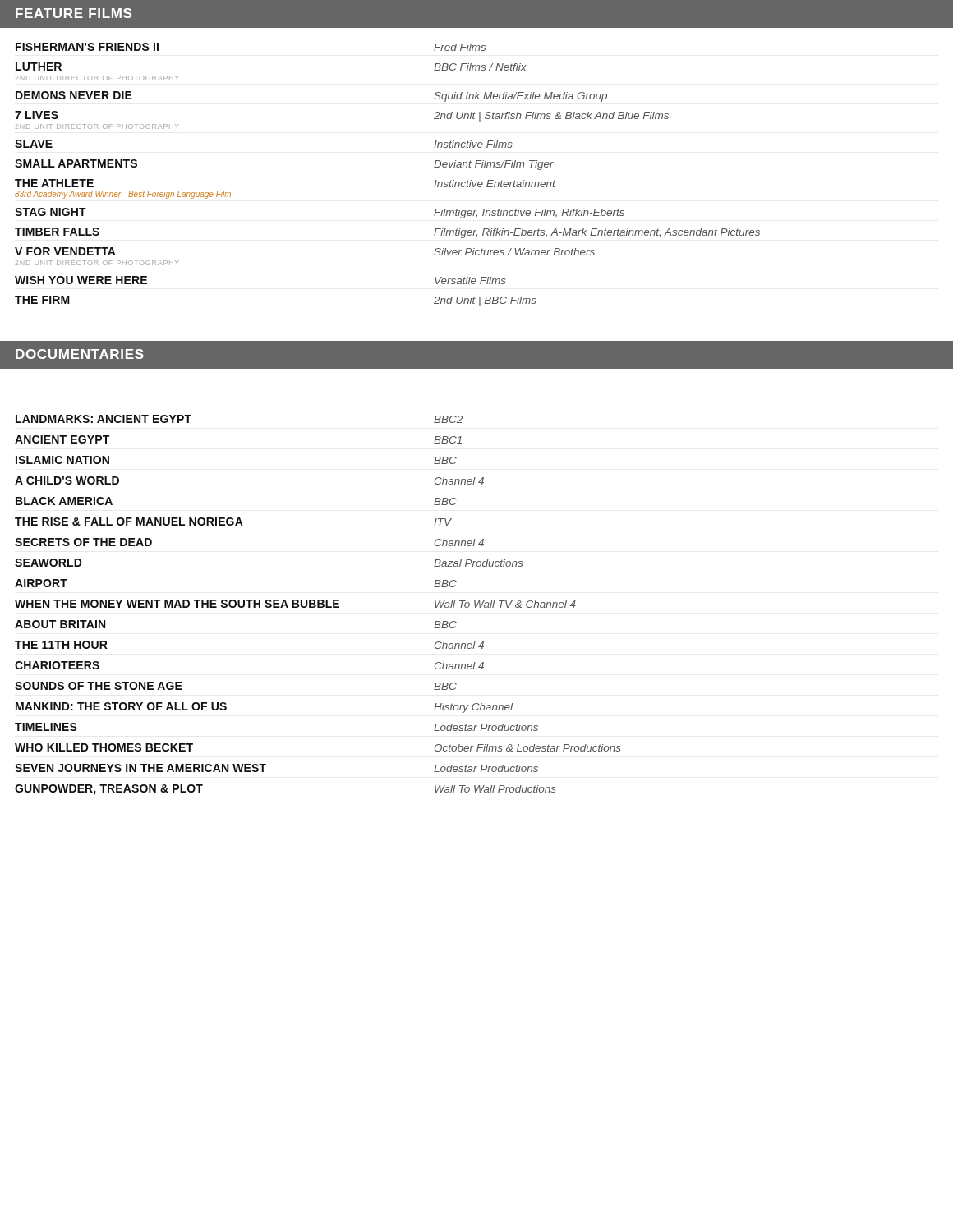Screen dimensions: 1232x953
Task: Click where it says "BLACK AMERICA BBC"
Action: [x=62, y=501]
